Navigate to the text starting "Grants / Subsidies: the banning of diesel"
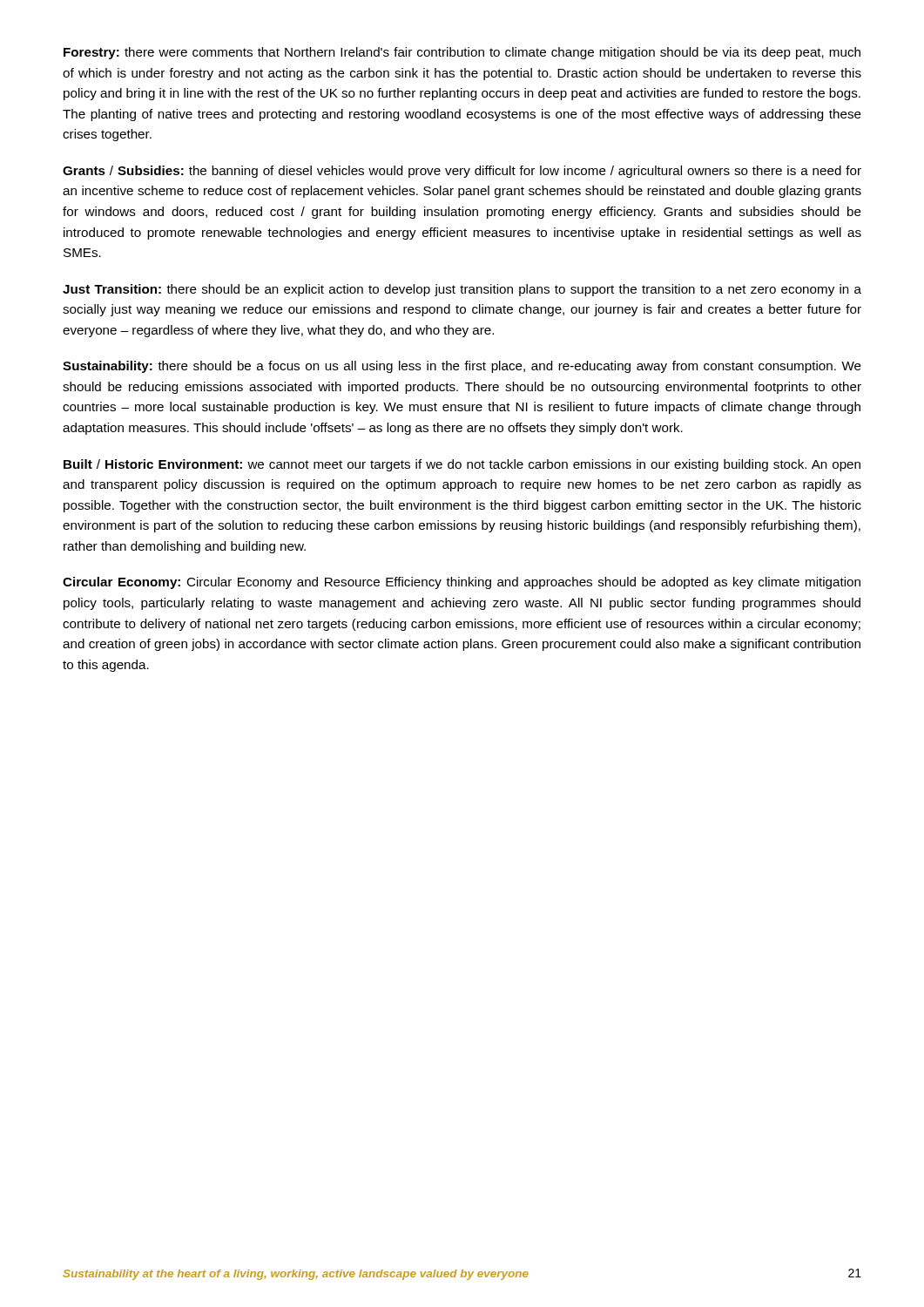The width and height of the screenshot is (924, 1307). coord(462,211)
